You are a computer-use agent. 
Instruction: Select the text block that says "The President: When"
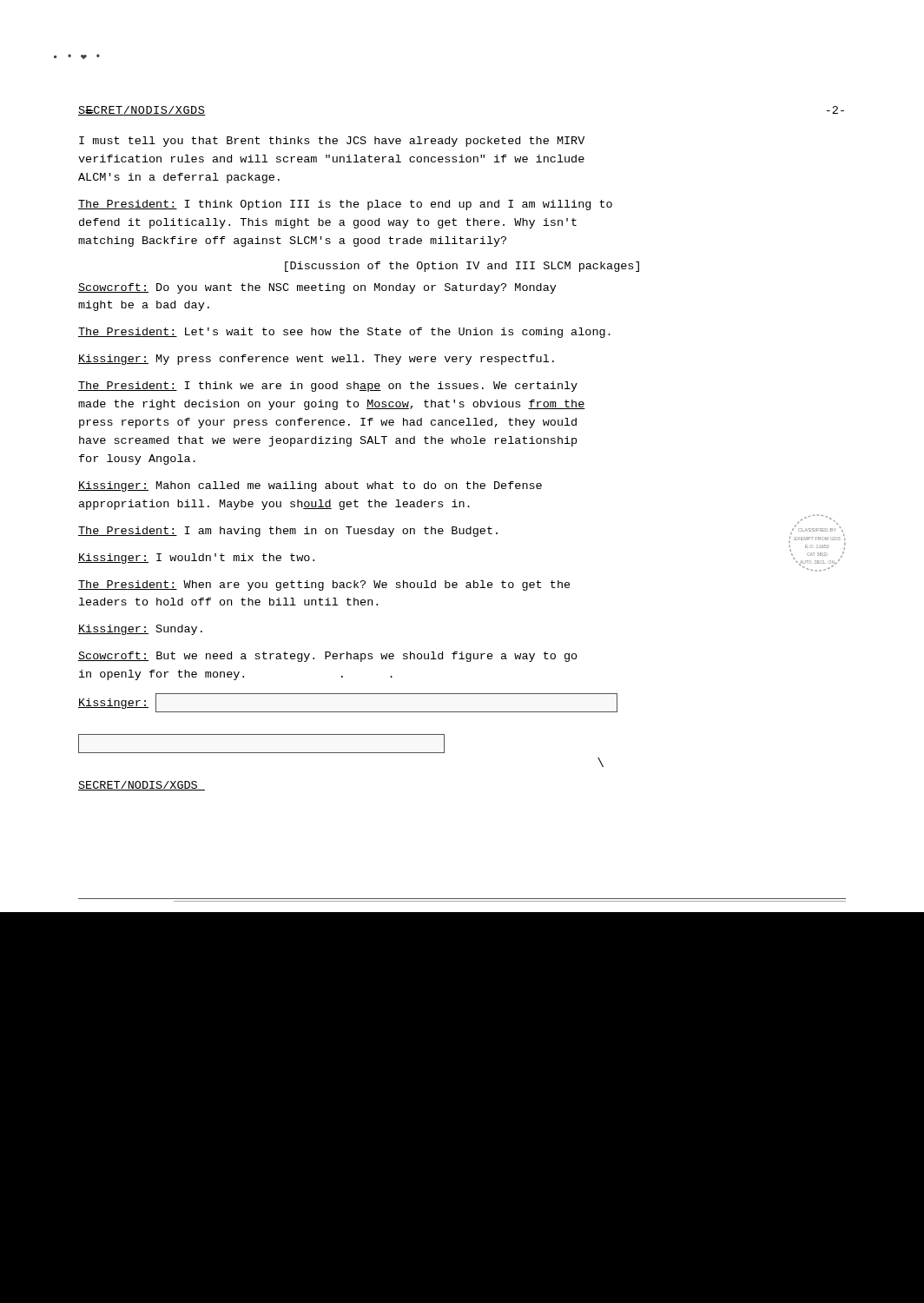pos(324,594)
